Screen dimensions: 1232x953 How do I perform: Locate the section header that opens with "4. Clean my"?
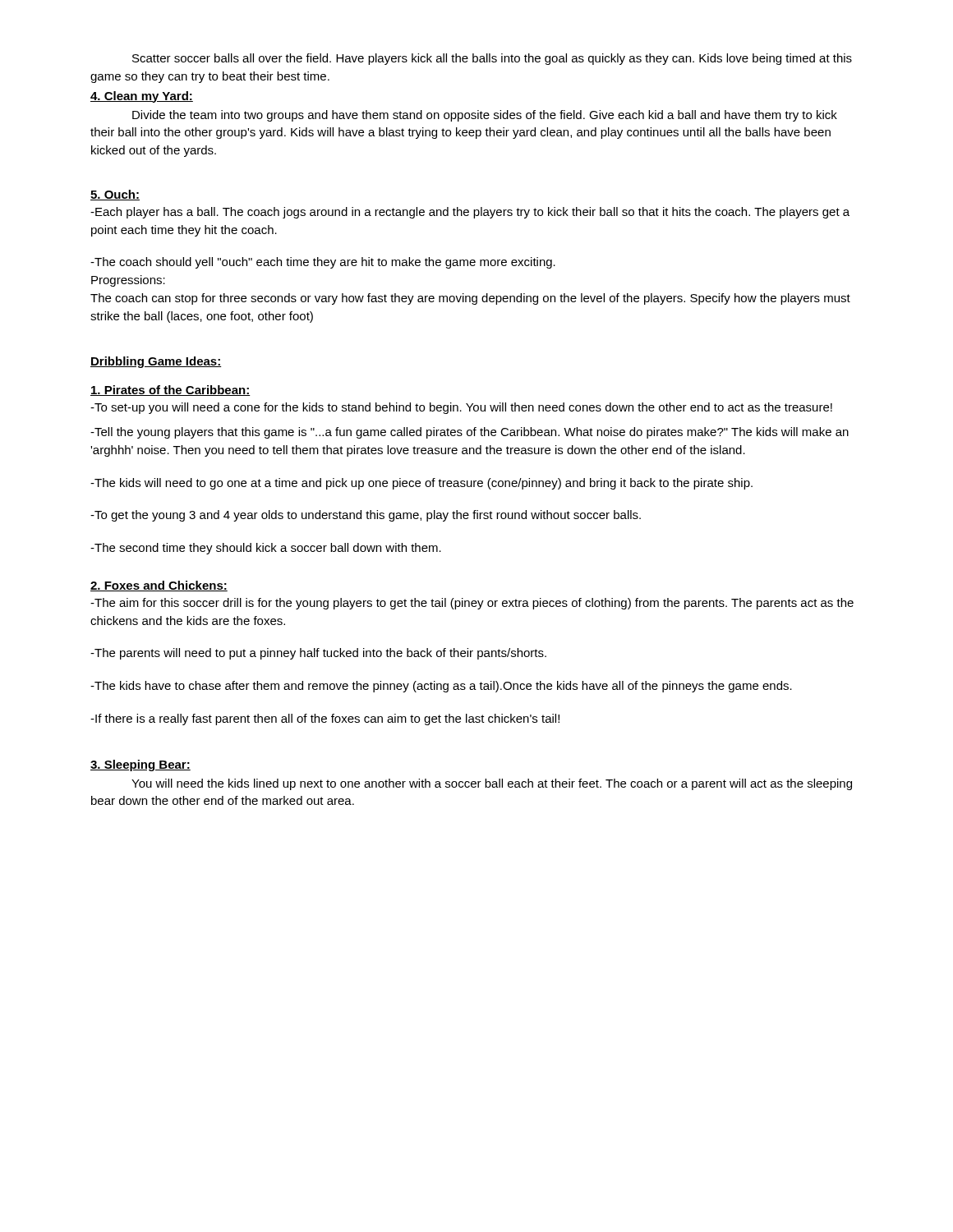click(x=142, y=95)
